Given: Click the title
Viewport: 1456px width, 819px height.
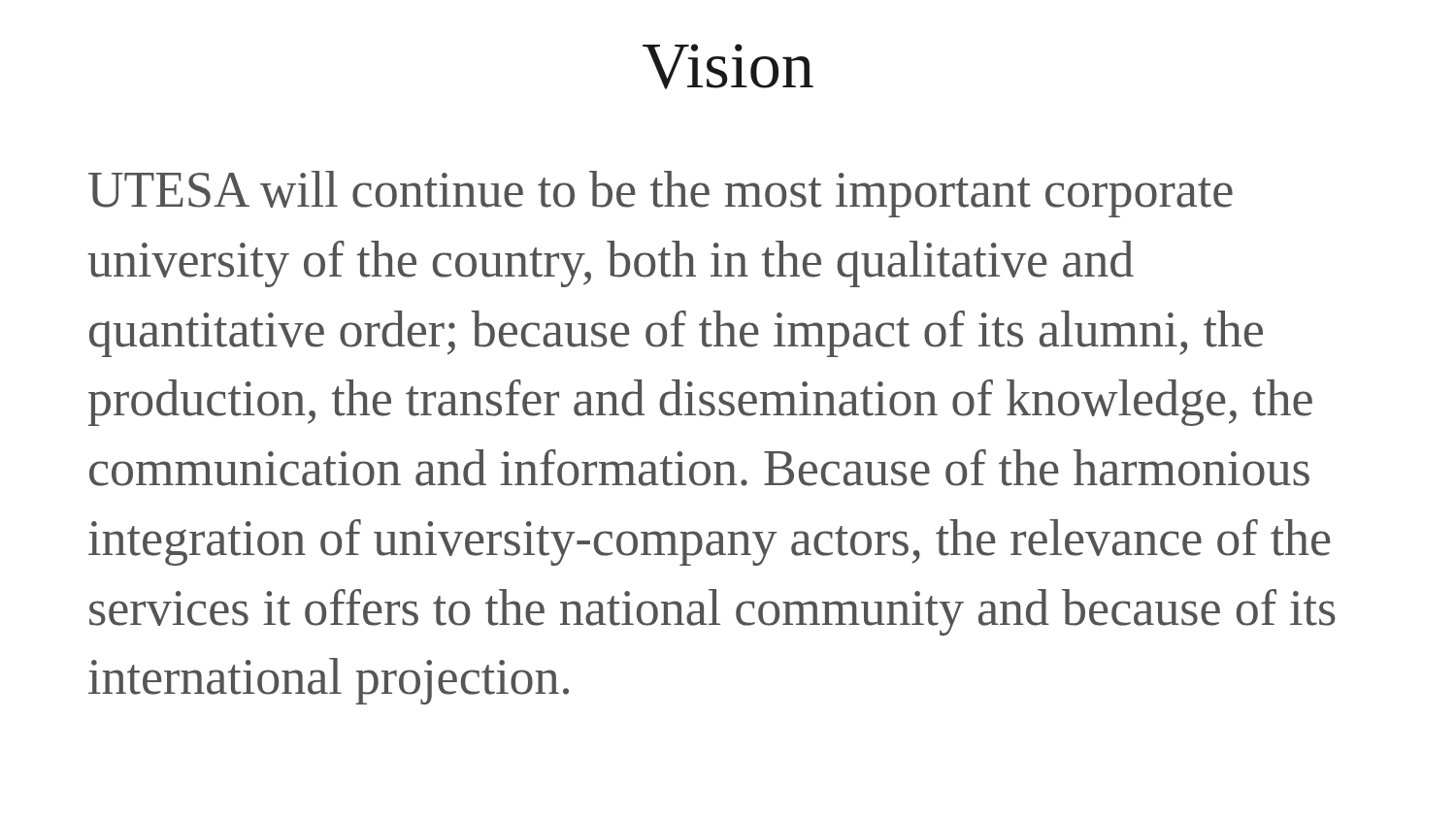Looking at the screenshot, I should pyautogui.click(x=728, y=65).
